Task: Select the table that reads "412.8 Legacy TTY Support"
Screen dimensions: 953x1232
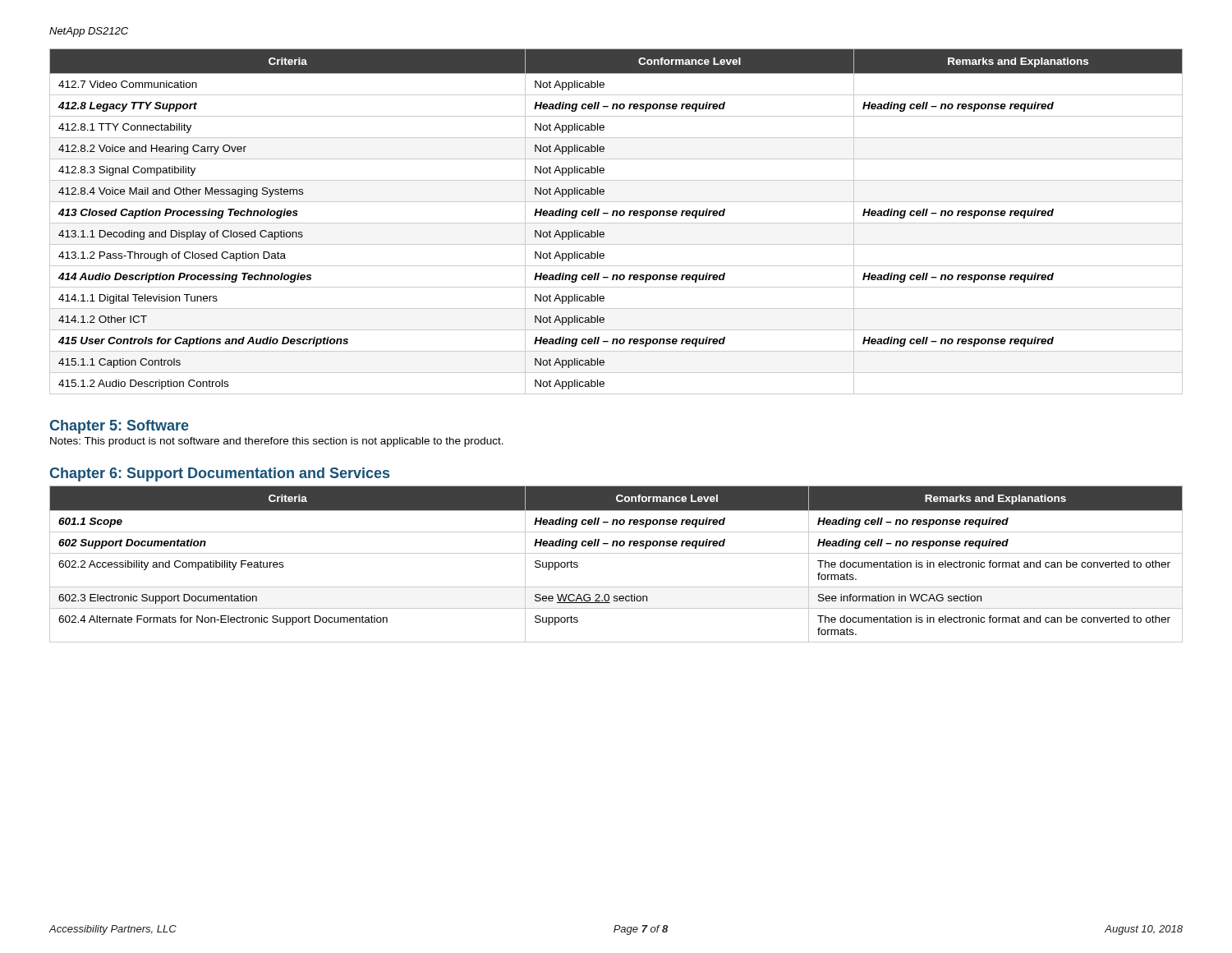Action: tap(616, 221)
